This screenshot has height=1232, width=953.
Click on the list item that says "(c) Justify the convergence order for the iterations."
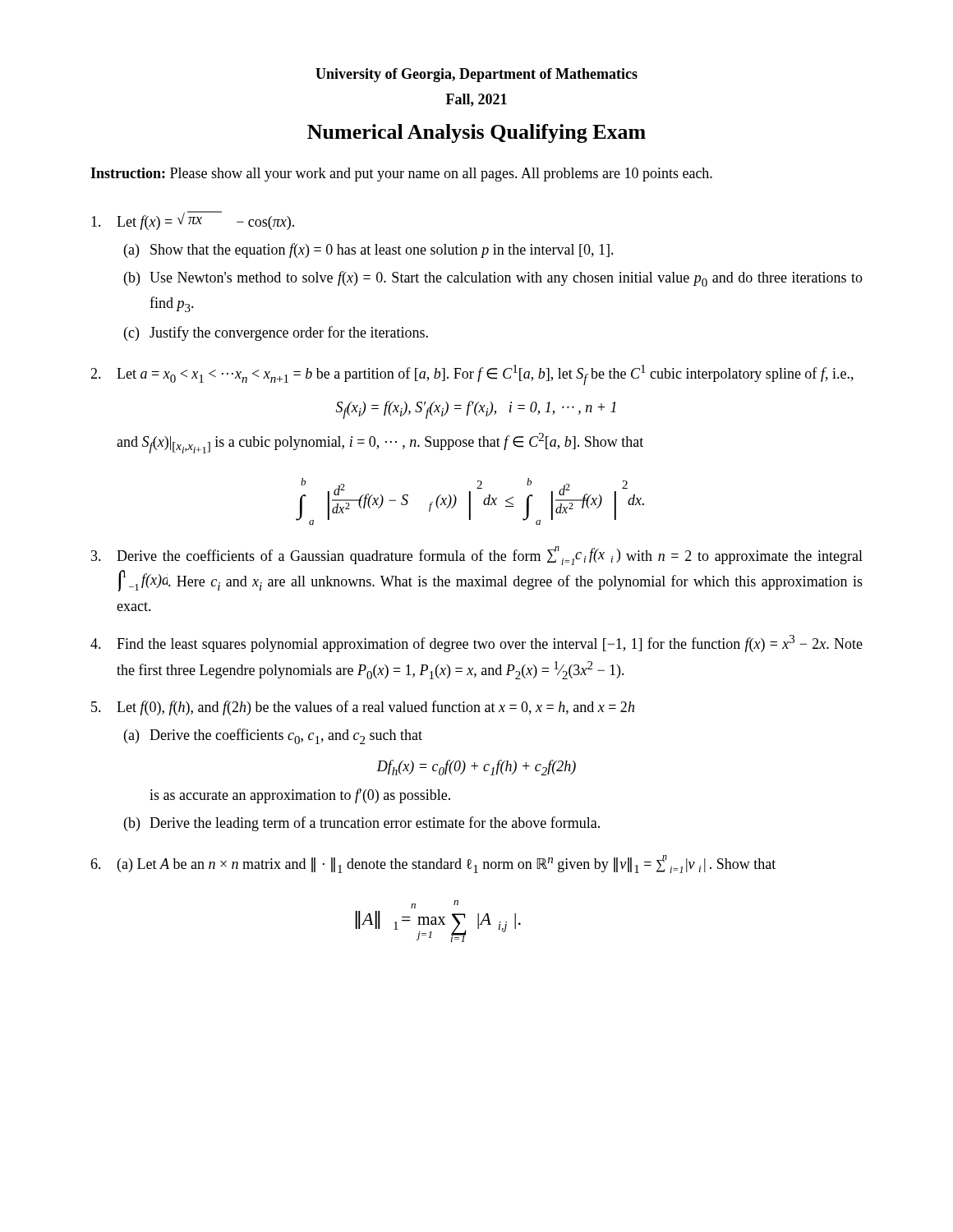276,333
